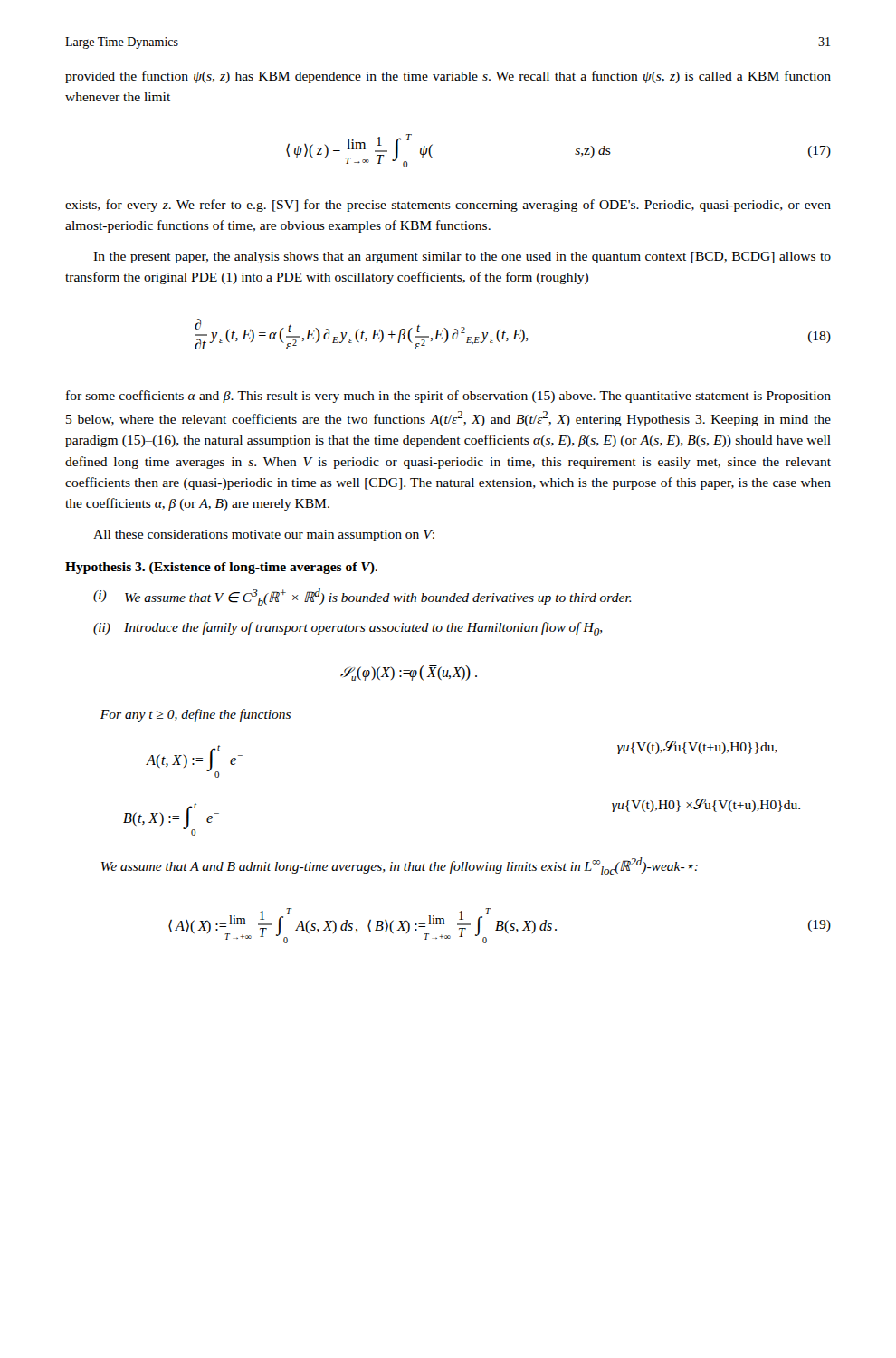The width and height of the screenshot is (896, 1358).
Task: Find the formula that reads "⟨ A ⟩("
Action: point(448,924)
